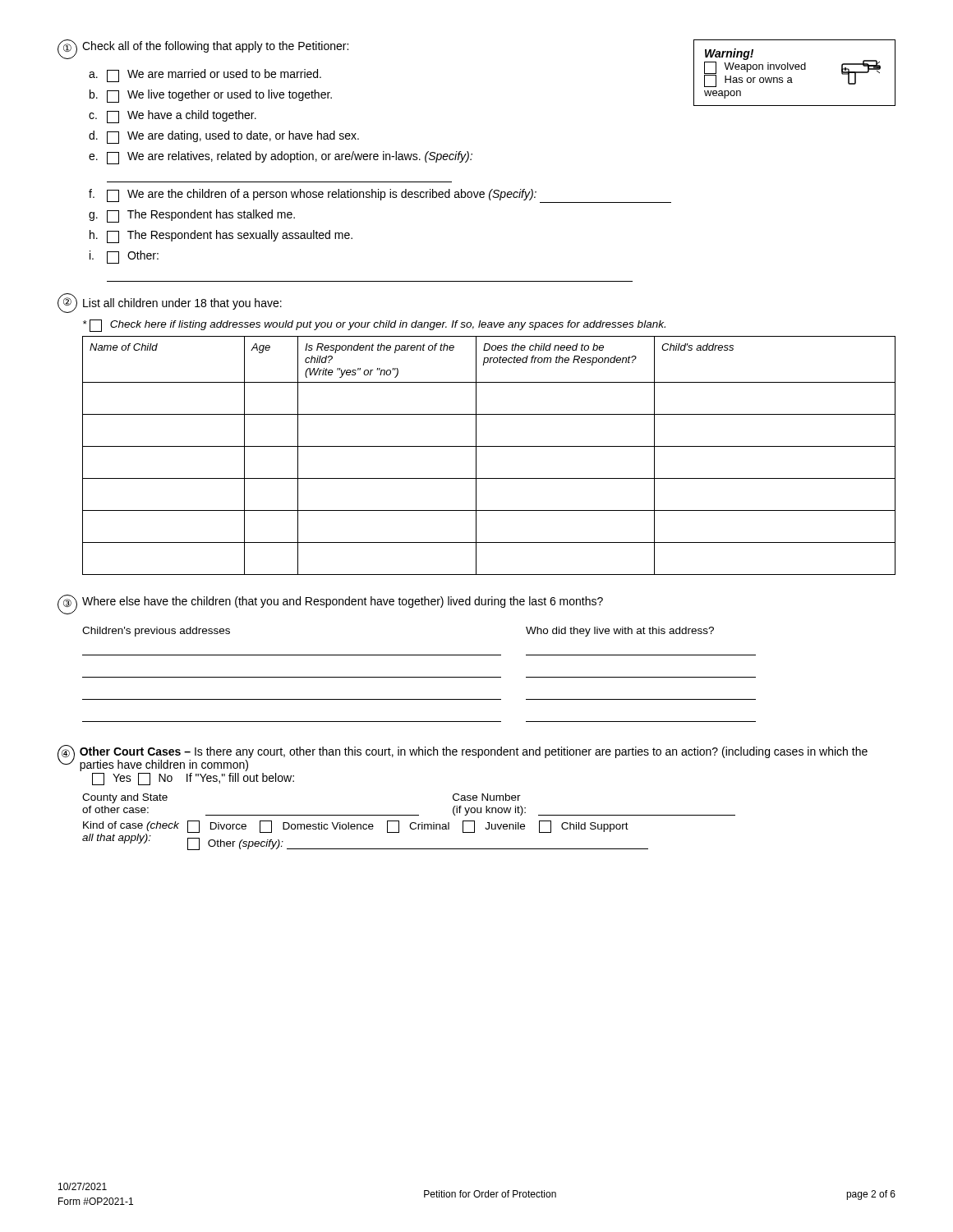This screenshot has height=1232, width=953.
Task: Click on the text block that reads "③ Where else have the"
Action: coord(476,658)
